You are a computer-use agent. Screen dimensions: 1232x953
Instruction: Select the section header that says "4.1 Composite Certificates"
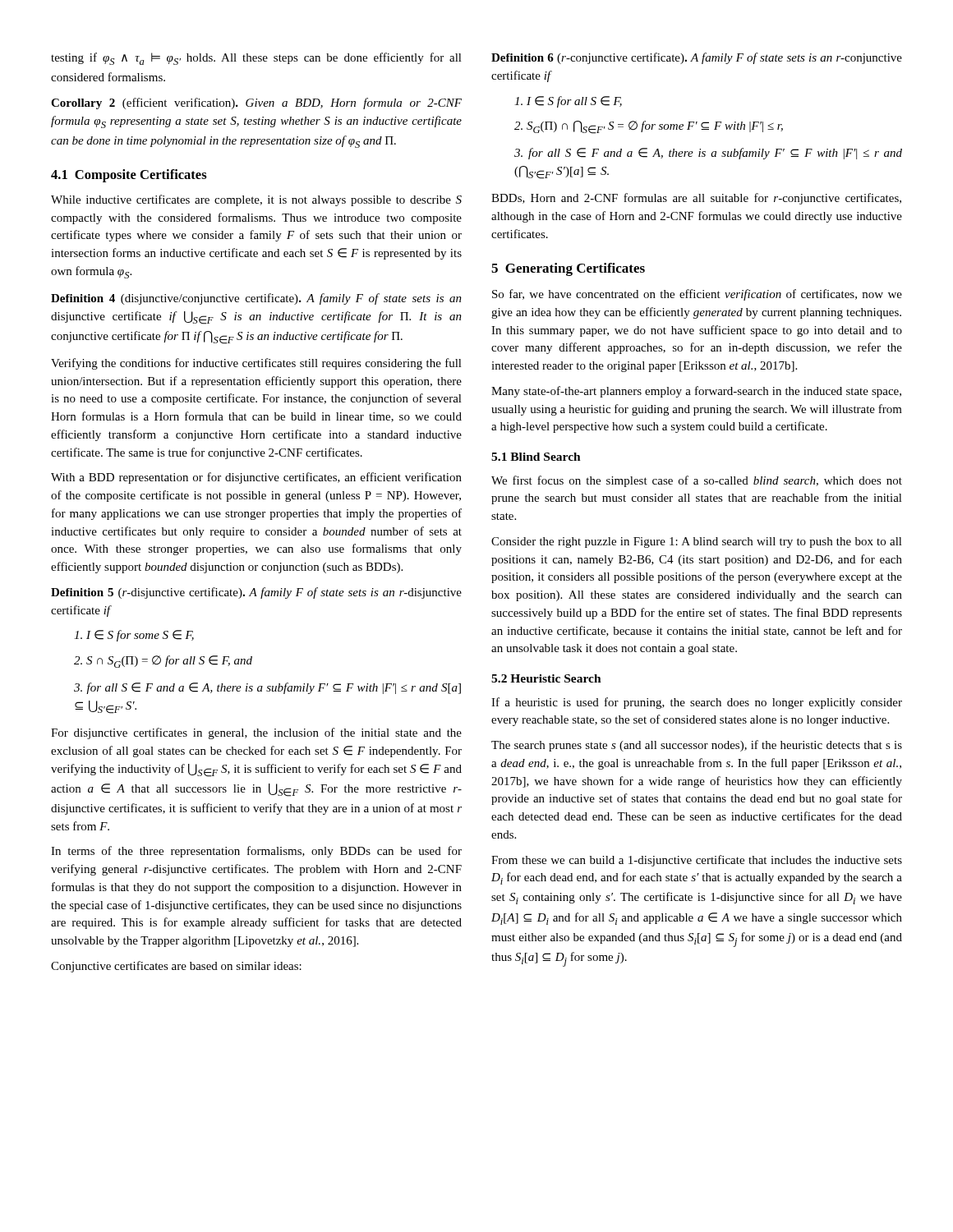point(129,176)
